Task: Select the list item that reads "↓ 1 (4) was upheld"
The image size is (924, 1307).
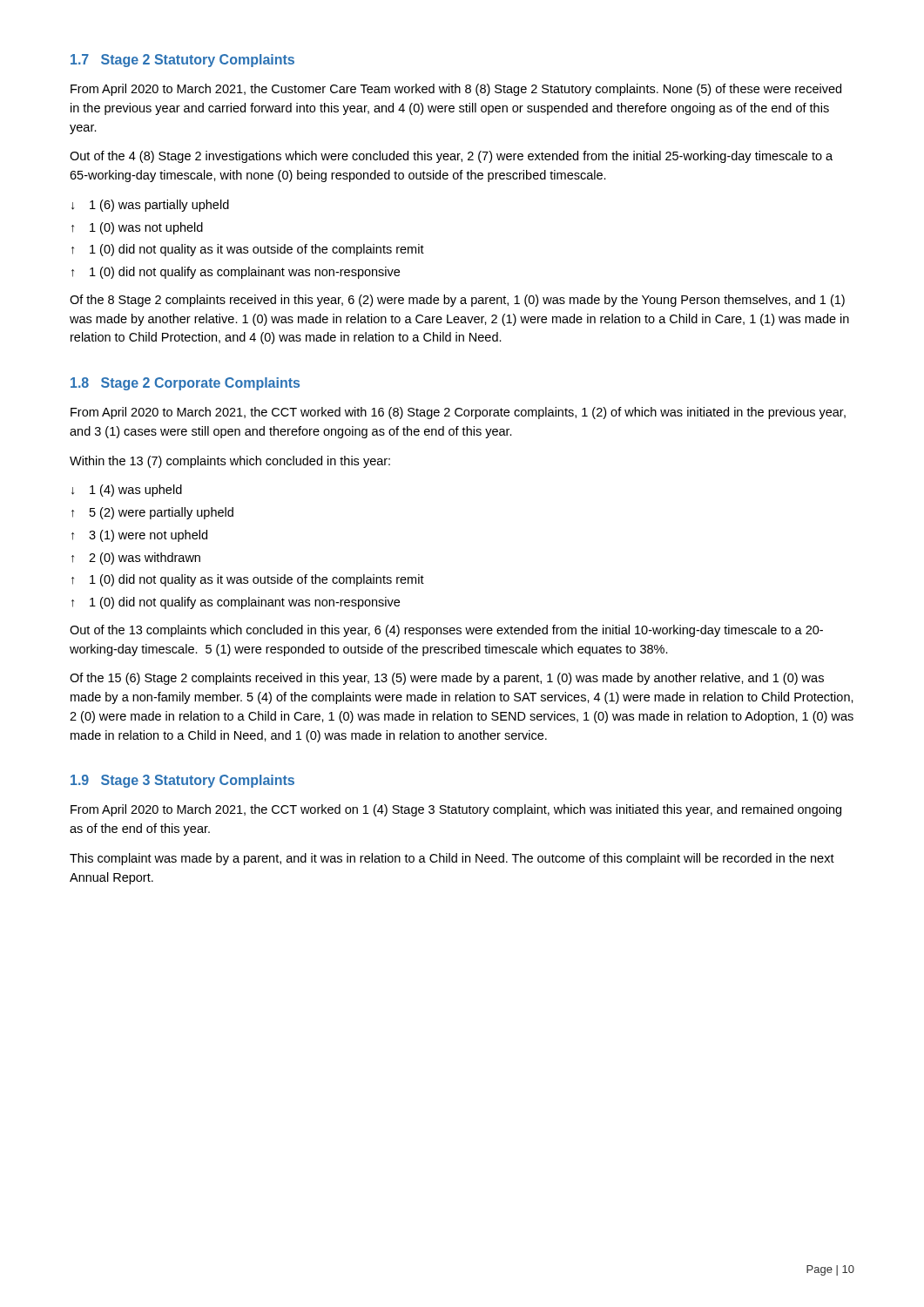Action: tap(126, 491)
